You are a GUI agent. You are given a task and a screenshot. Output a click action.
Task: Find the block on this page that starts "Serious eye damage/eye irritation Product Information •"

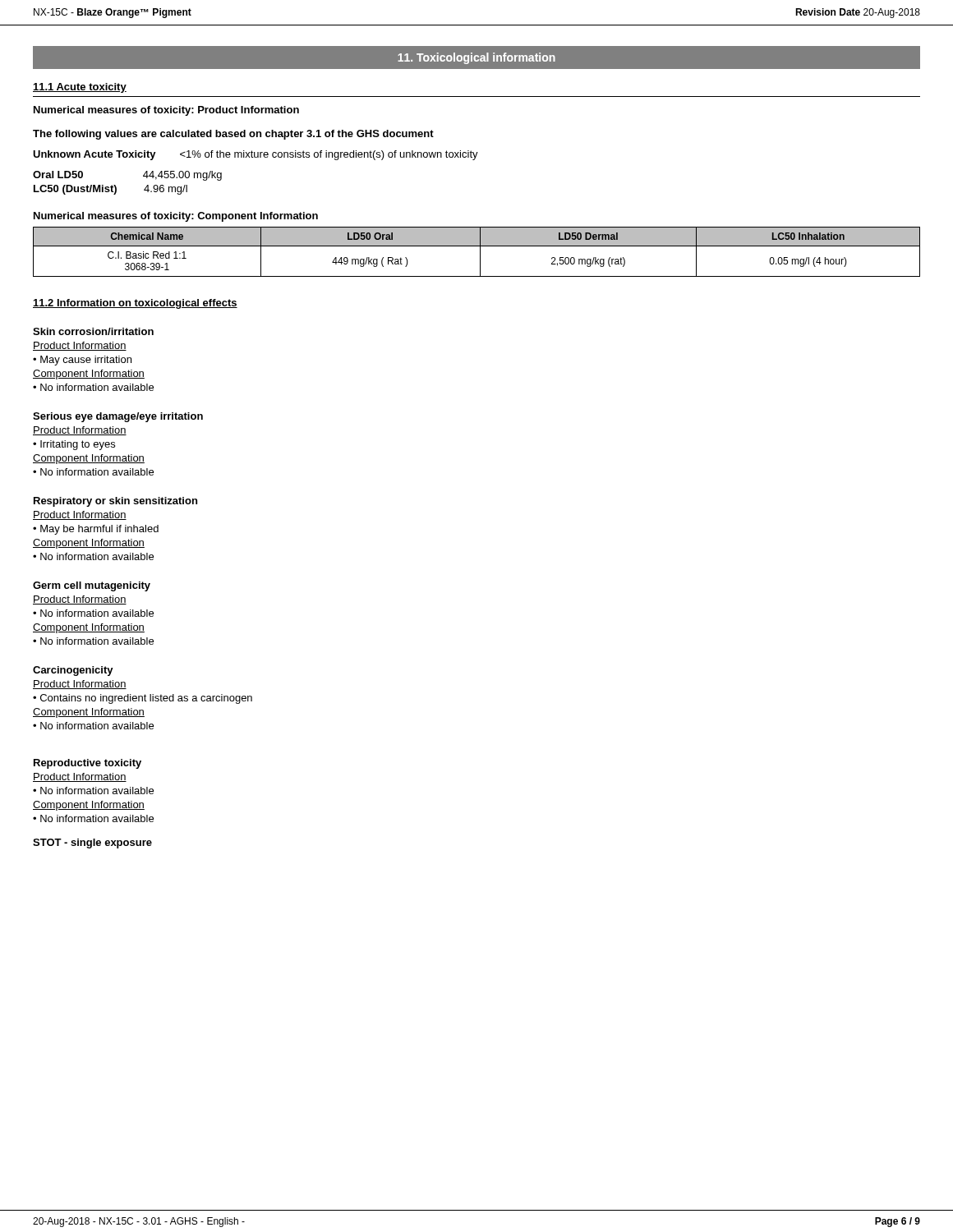tap(118, 417)
